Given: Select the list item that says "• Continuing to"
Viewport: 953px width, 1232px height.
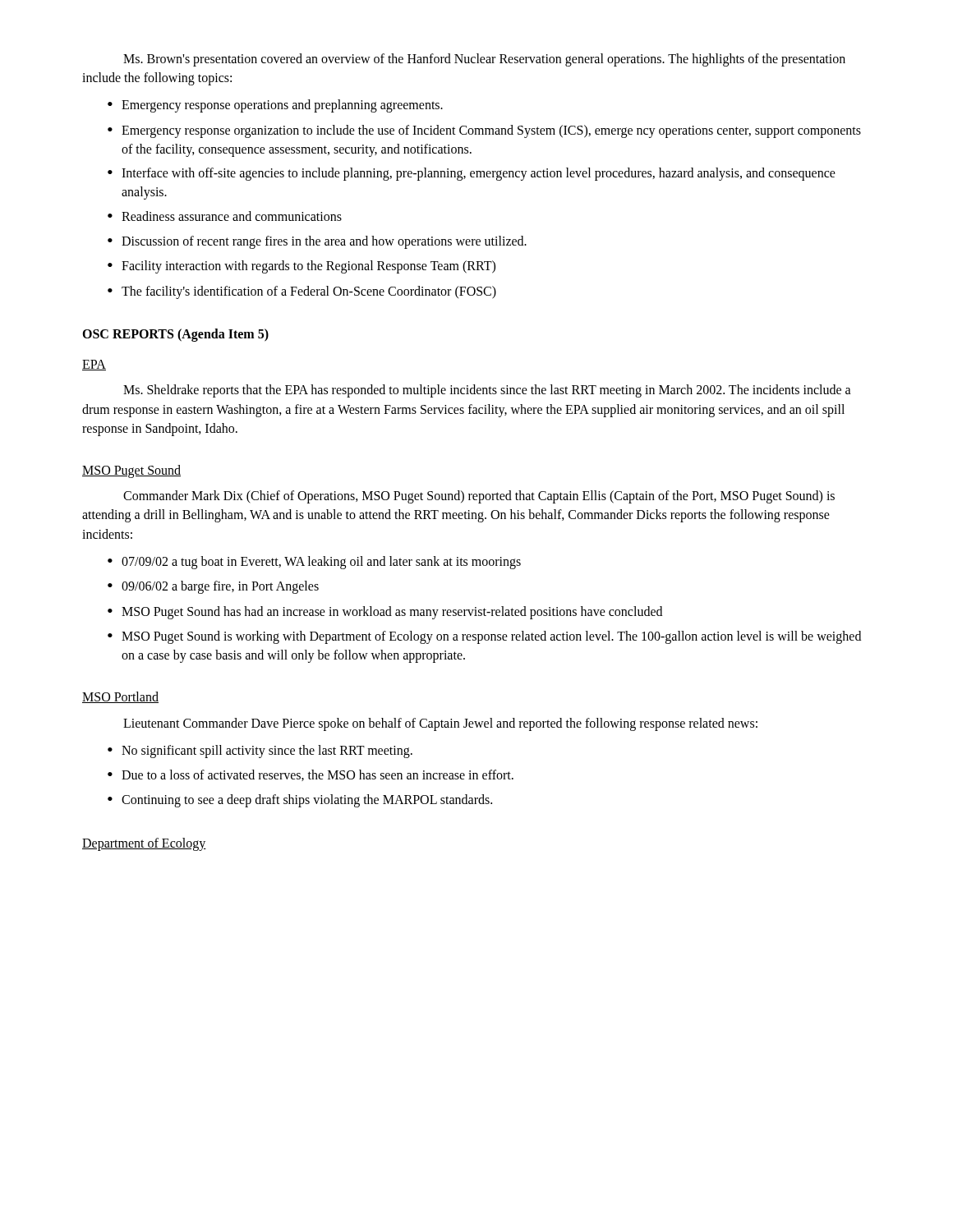Looking at the screenshot, I should point(489,800).
